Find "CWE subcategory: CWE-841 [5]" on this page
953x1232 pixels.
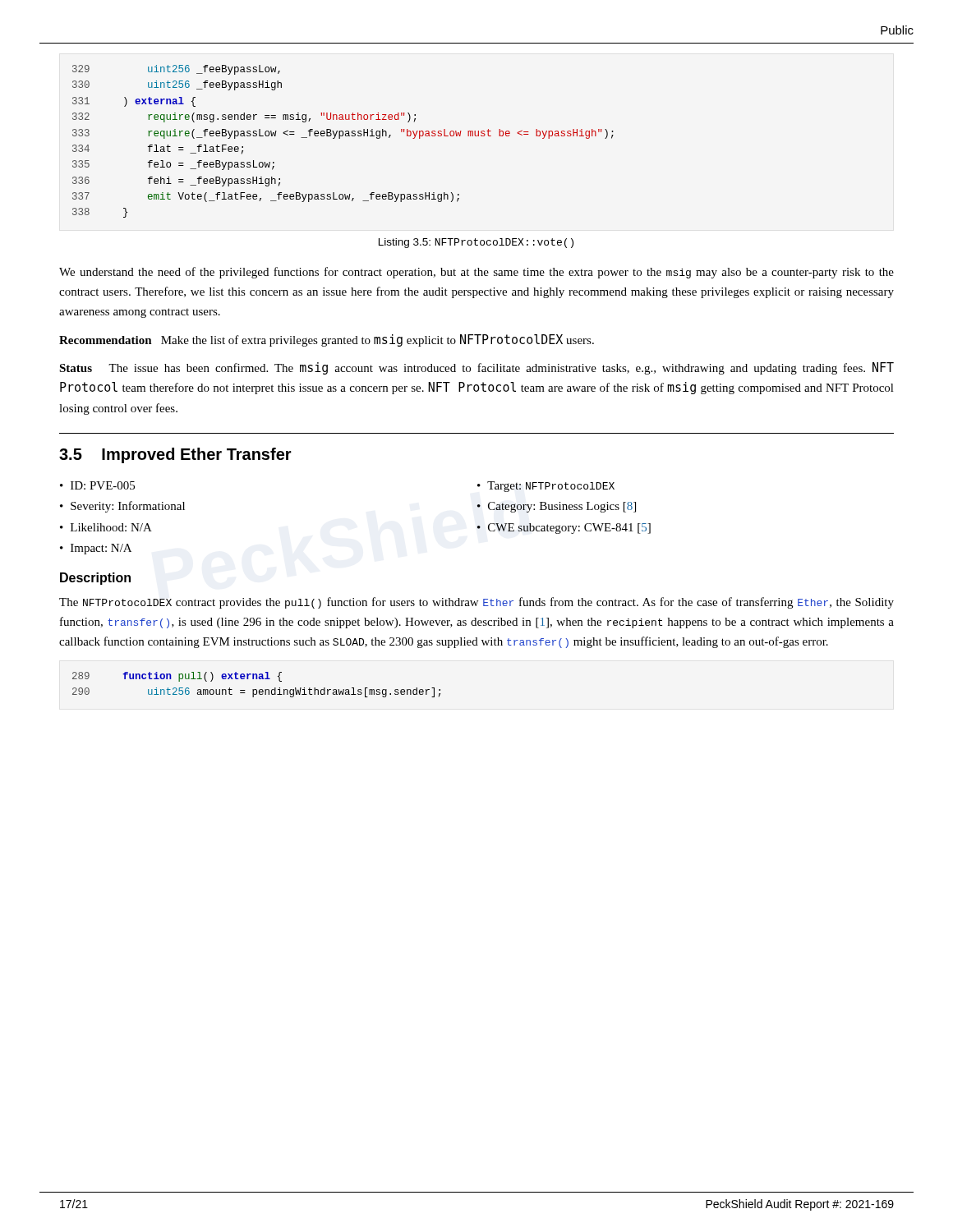coord(569,528)
